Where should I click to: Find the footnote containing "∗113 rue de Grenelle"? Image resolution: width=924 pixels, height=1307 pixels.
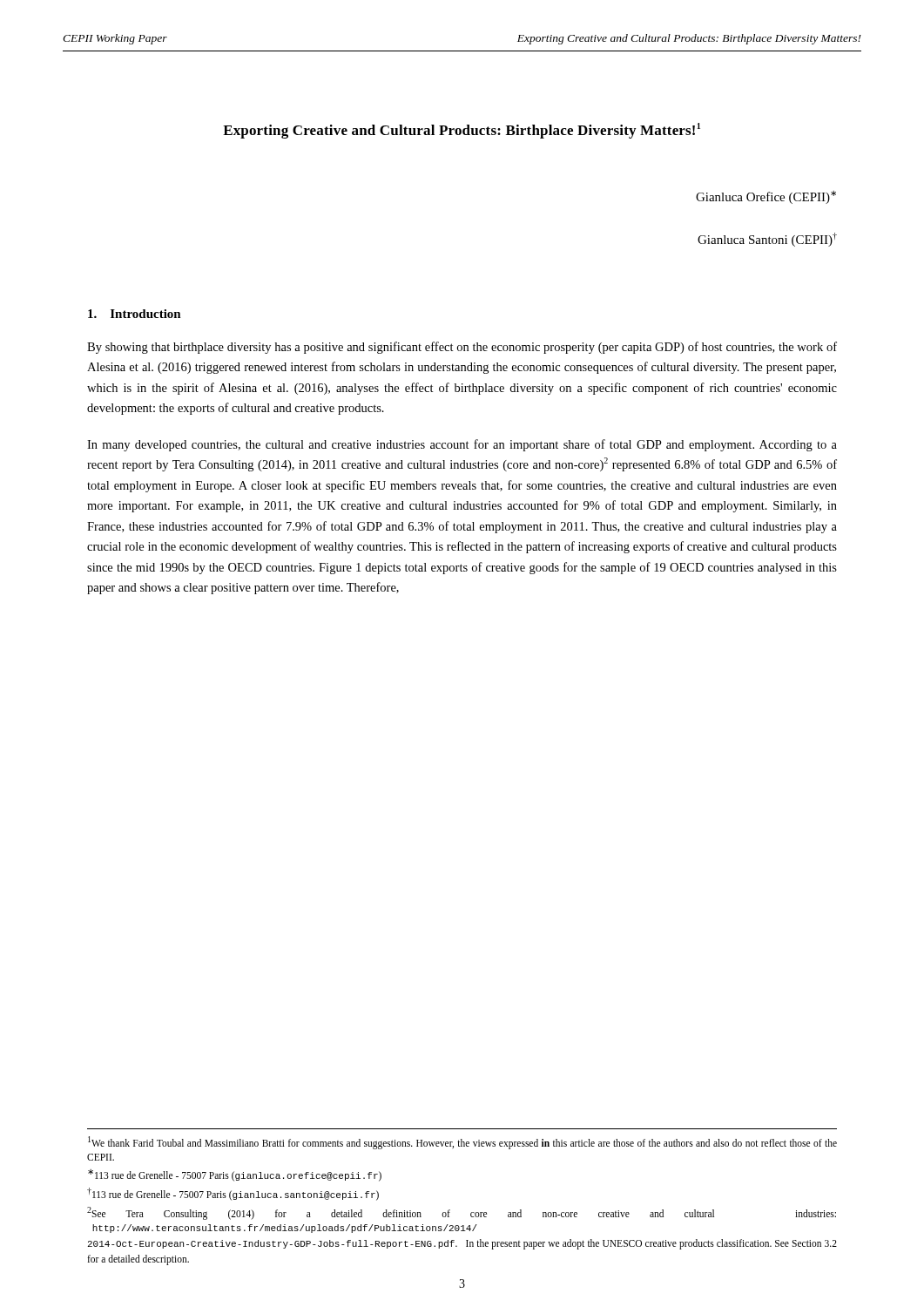coord(234,1175)
